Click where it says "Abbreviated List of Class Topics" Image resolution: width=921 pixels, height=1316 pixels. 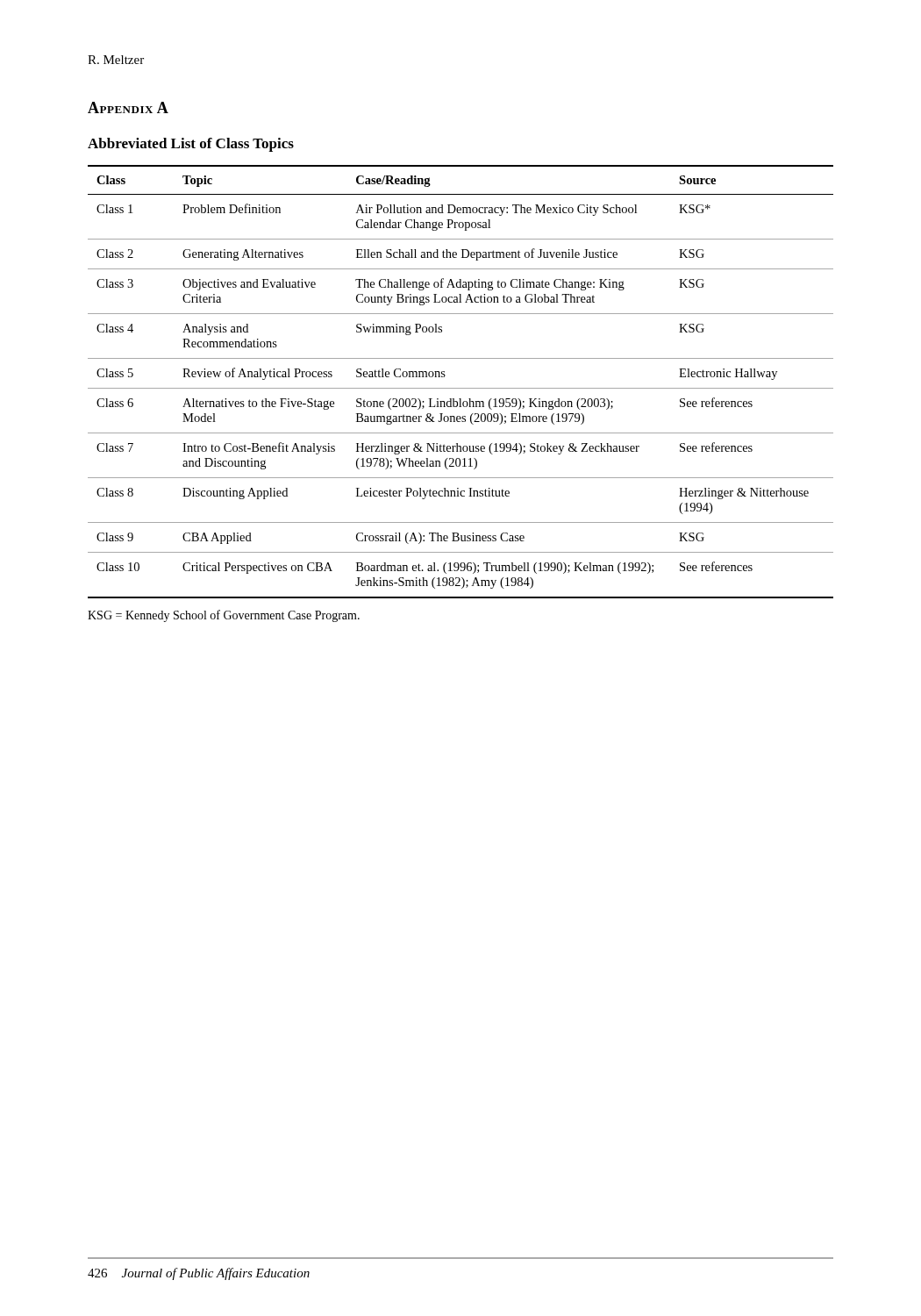point(191,143)
